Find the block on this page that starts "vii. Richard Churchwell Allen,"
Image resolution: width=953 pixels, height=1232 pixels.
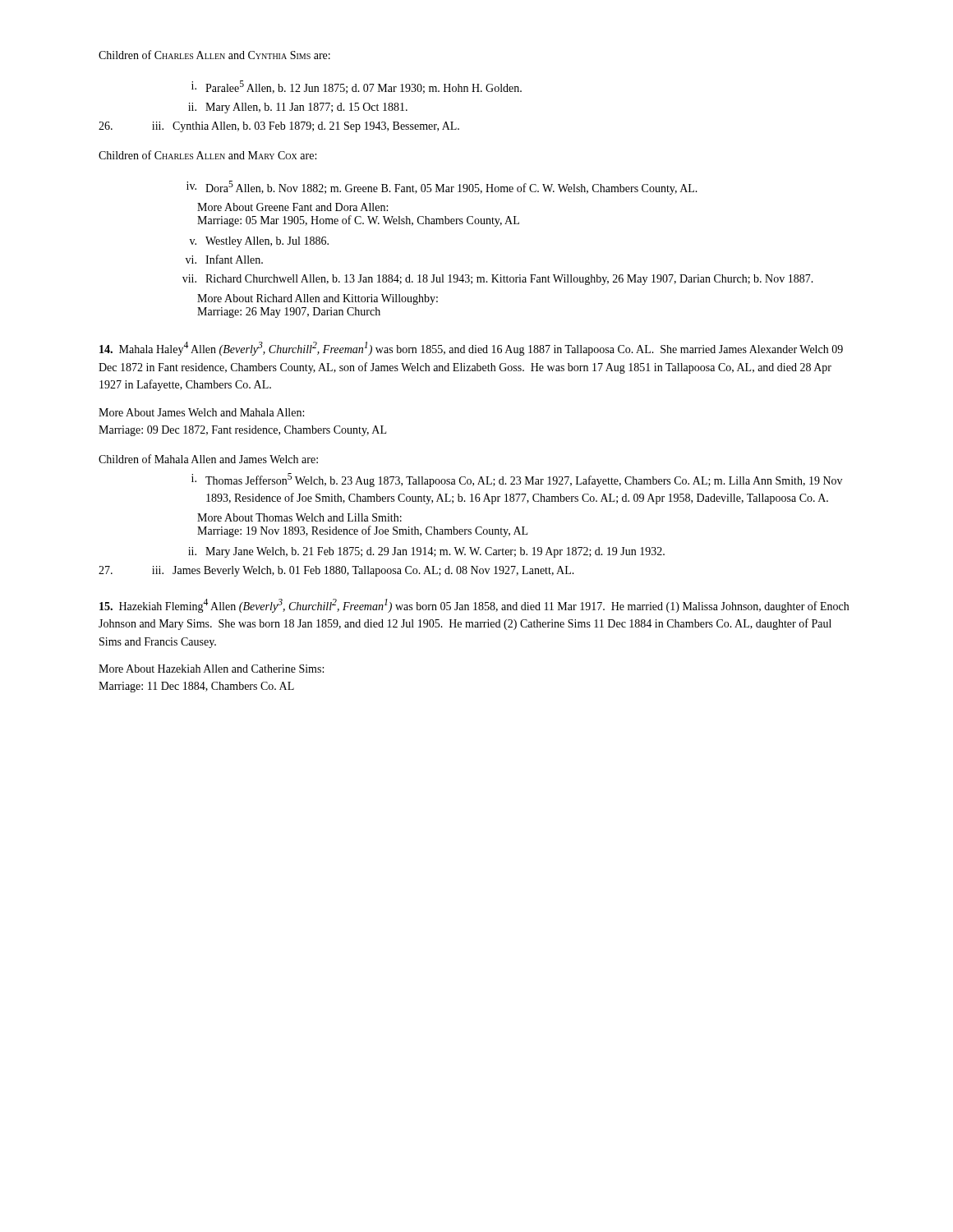coord(509,279)
